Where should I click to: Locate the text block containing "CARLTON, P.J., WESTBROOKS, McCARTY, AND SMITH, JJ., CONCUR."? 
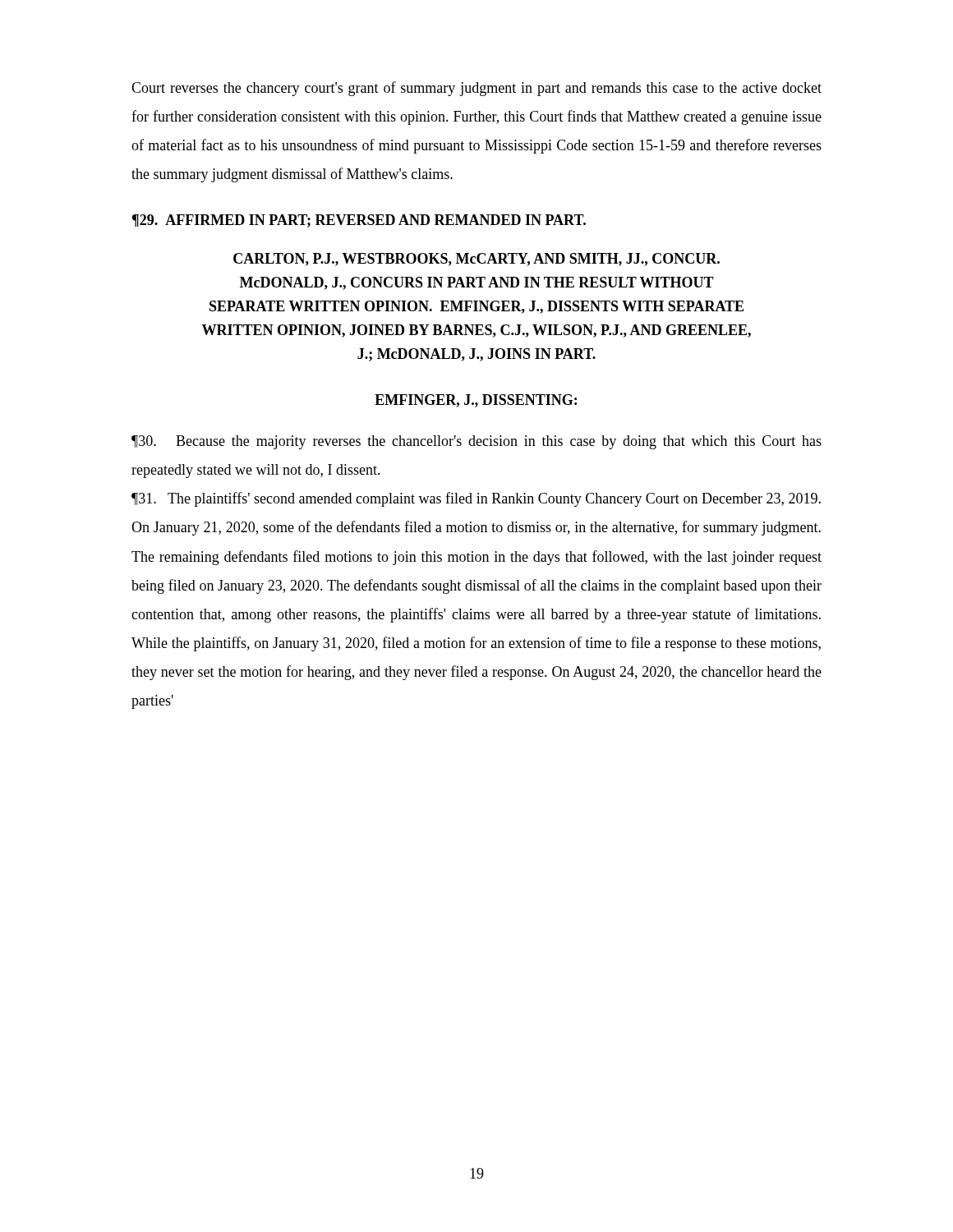pos(476,306)
